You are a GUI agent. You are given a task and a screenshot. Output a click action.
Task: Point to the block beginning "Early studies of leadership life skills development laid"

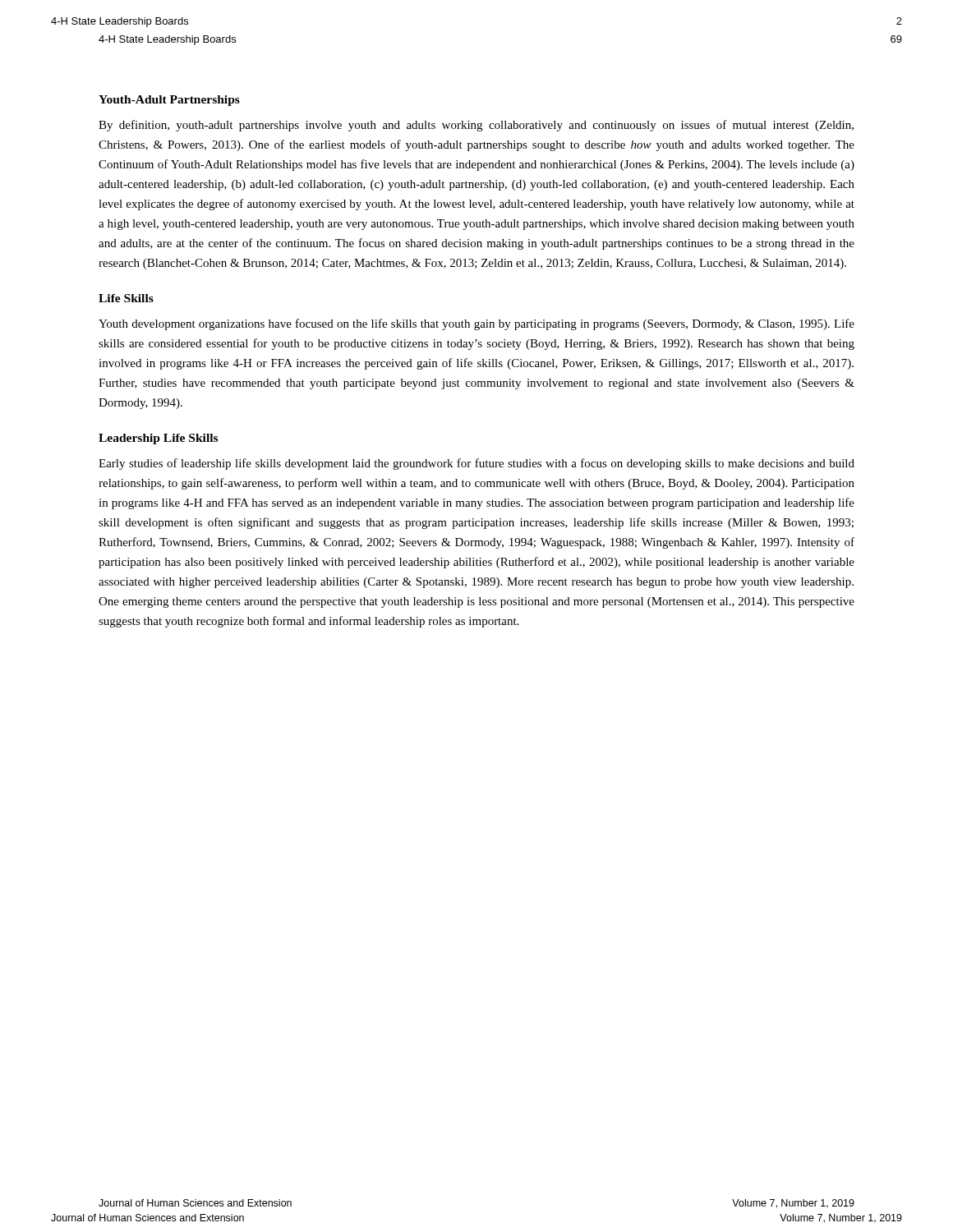click(x=476, y=542)
